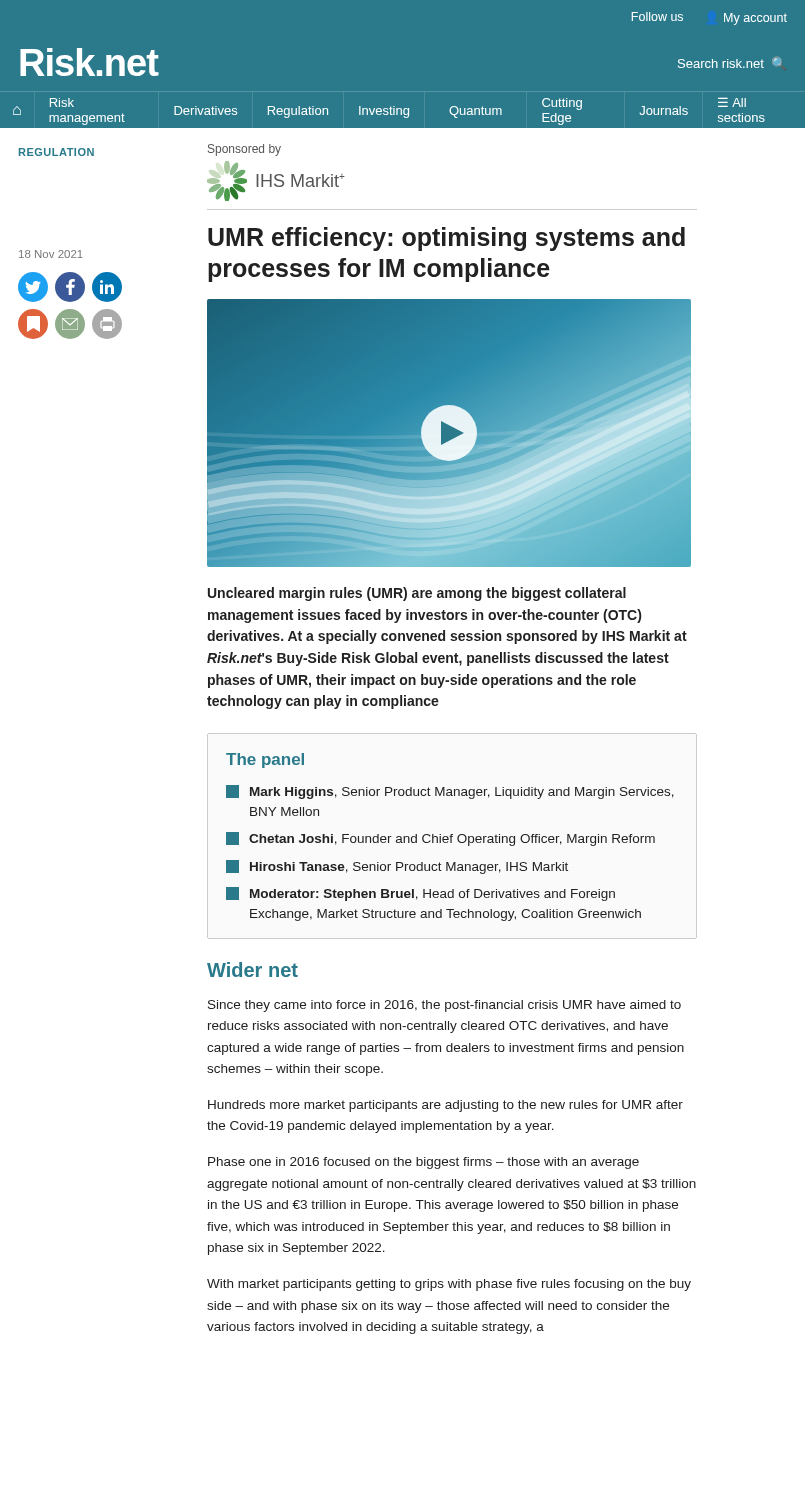Where is the passage that starts "Phase one in 2016 focused on the"?
Image resolution: width=805 pixels, height=1500 pixels.
(452, 1205)
